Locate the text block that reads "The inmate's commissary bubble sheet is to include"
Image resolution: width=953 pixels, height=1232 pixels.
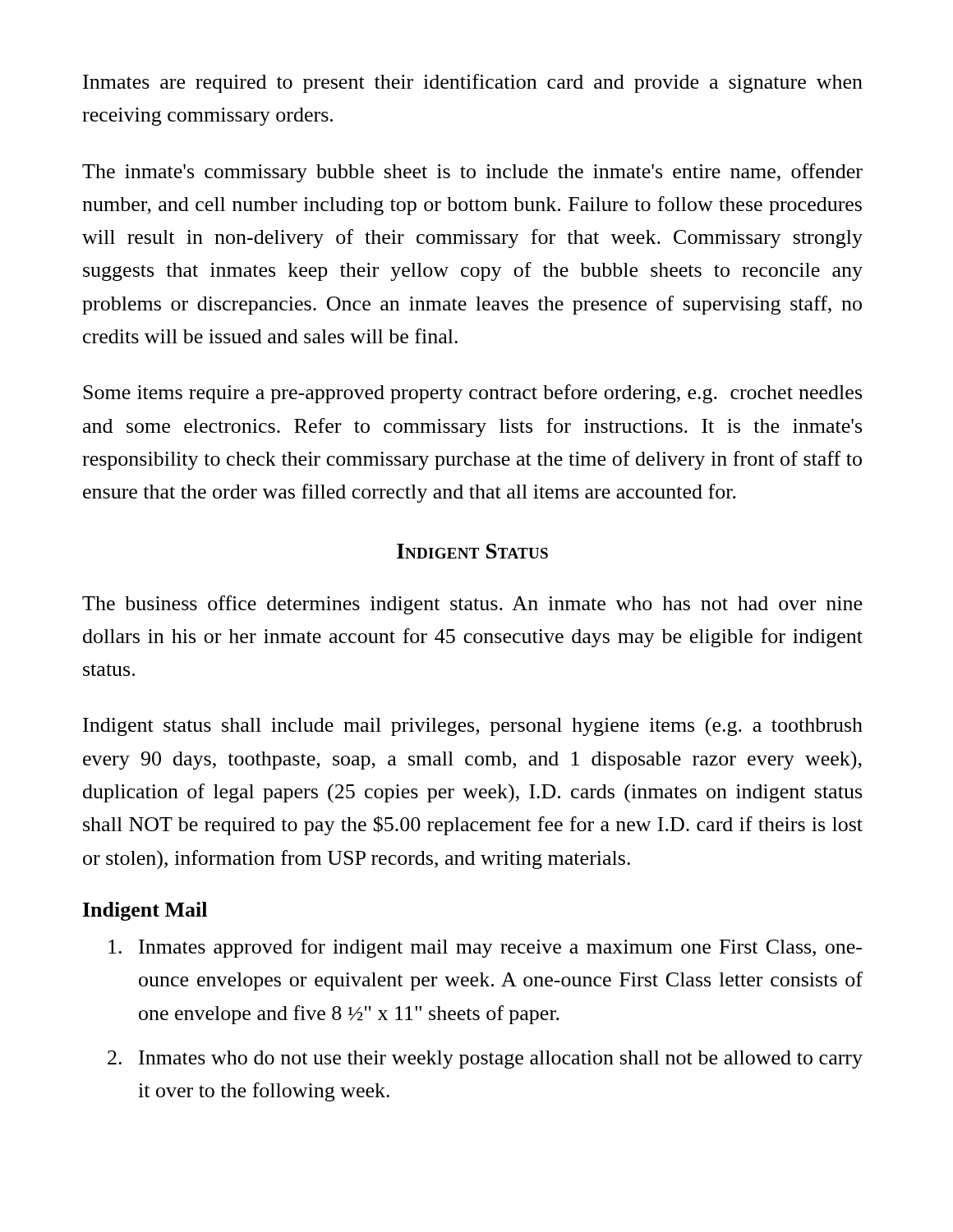pyautogui.click(x=472, y=254)
